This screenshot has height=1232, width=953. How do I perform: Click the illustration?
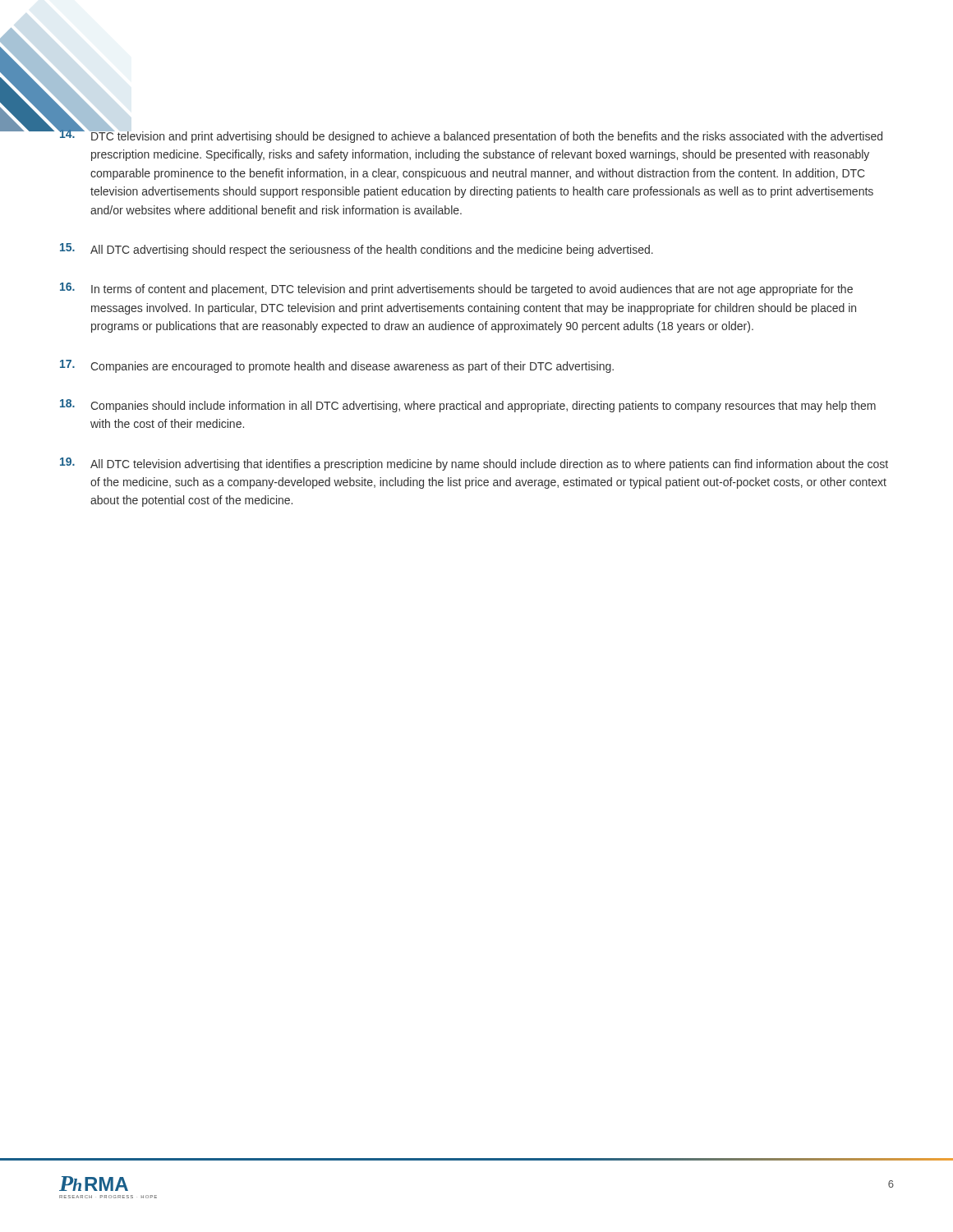pos(66,66)
